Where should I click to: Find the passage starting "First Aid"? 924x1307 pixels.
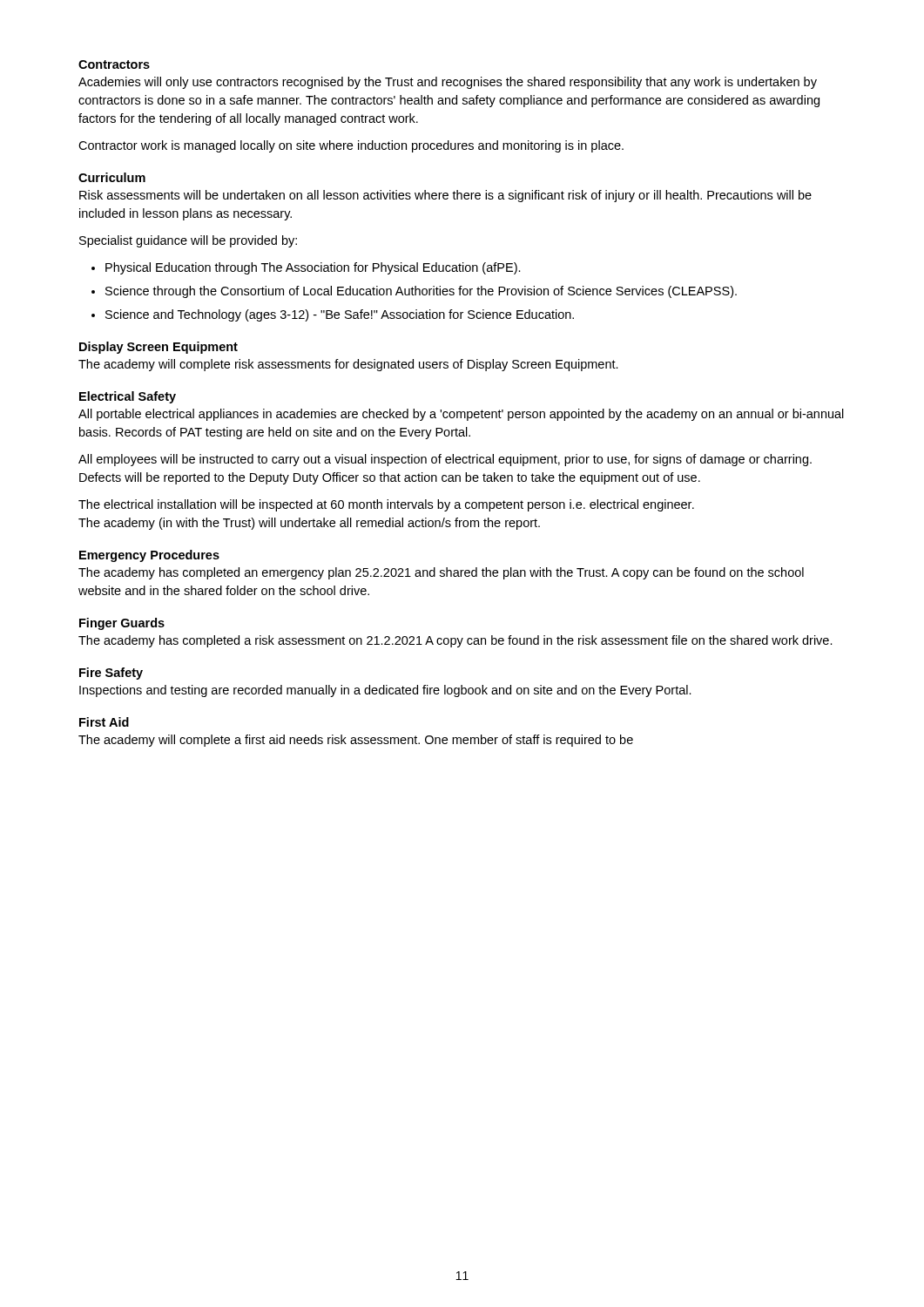point(104,723)
